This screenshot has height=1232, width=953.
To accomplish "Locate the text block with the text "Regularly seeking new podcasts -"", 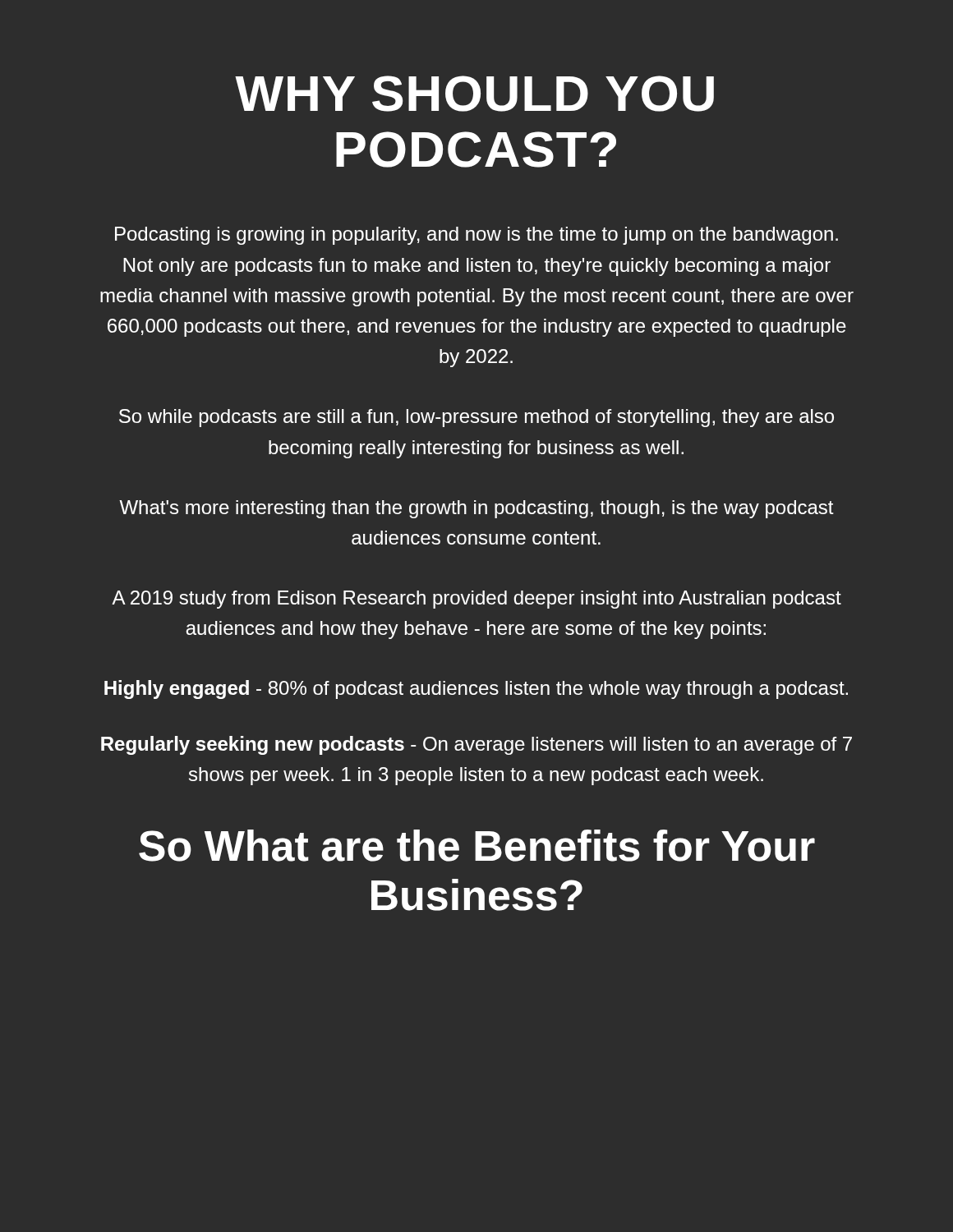I will (476, 759).
